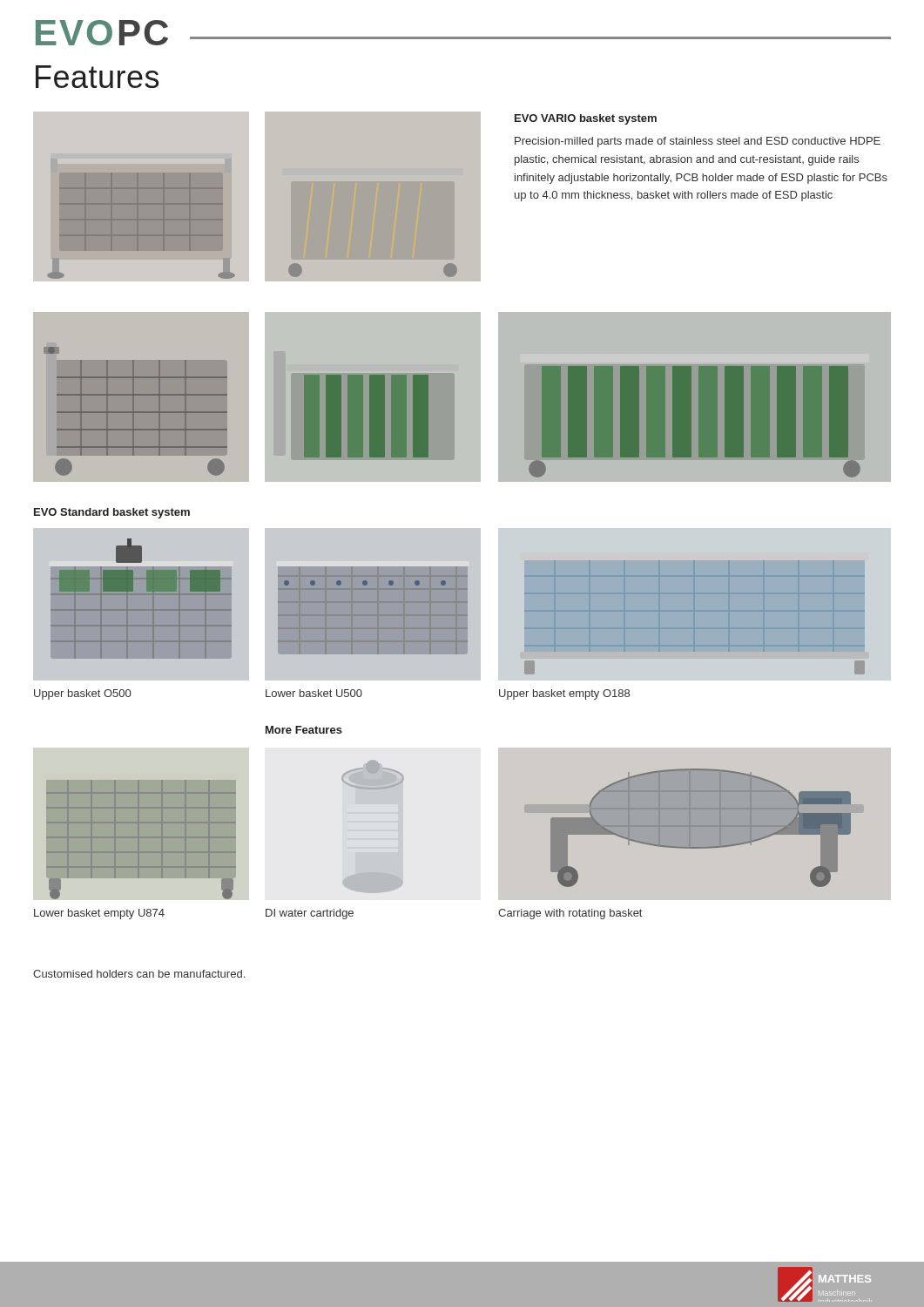924x1307 pixels.
Task: Locate the section header with the text "EVO Standard basket system"
Action: point(112,512)
